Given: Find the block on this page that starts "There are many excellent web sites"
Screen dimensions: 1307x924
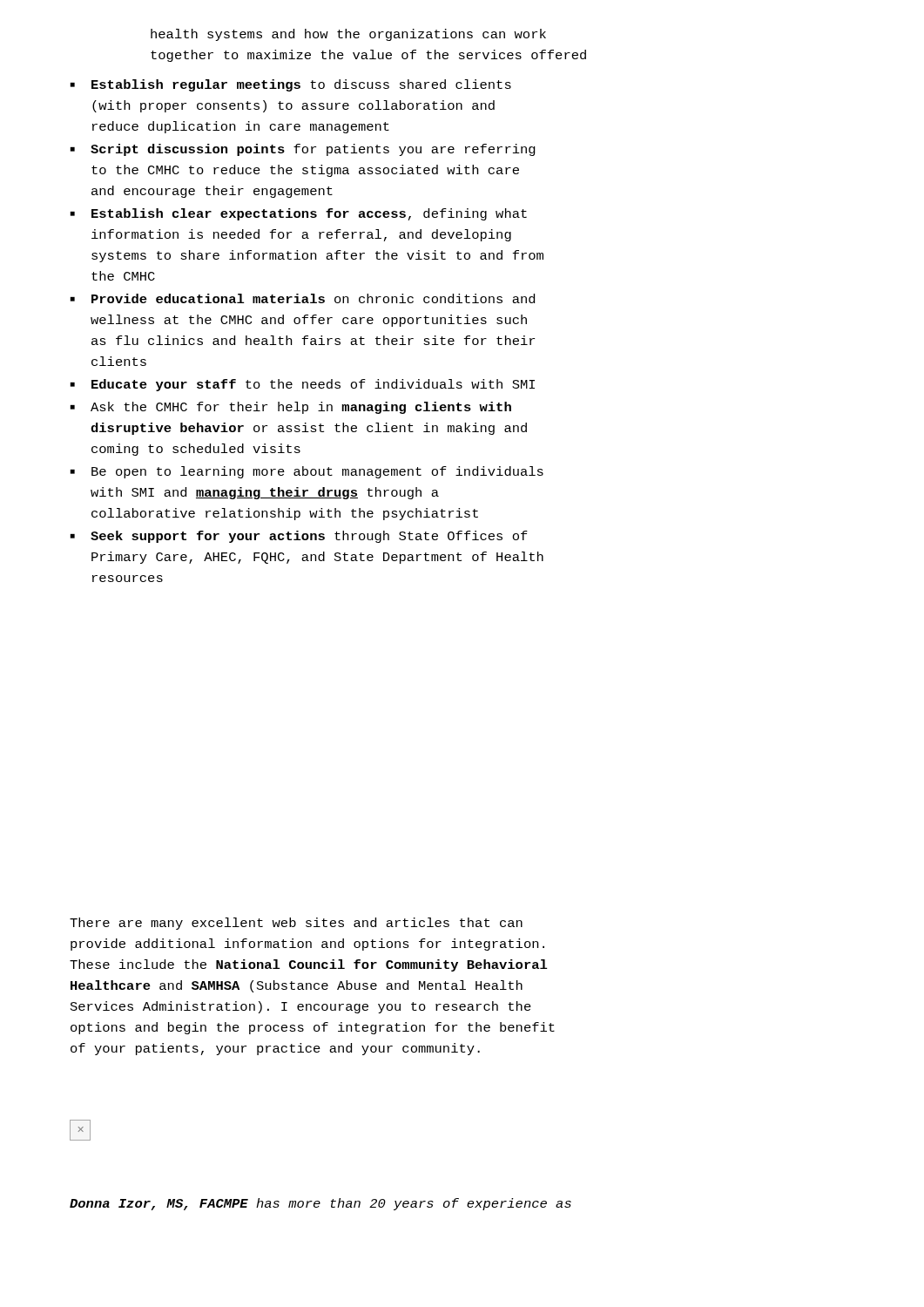Looking at the screenshot, I should (x=313, y=986).
